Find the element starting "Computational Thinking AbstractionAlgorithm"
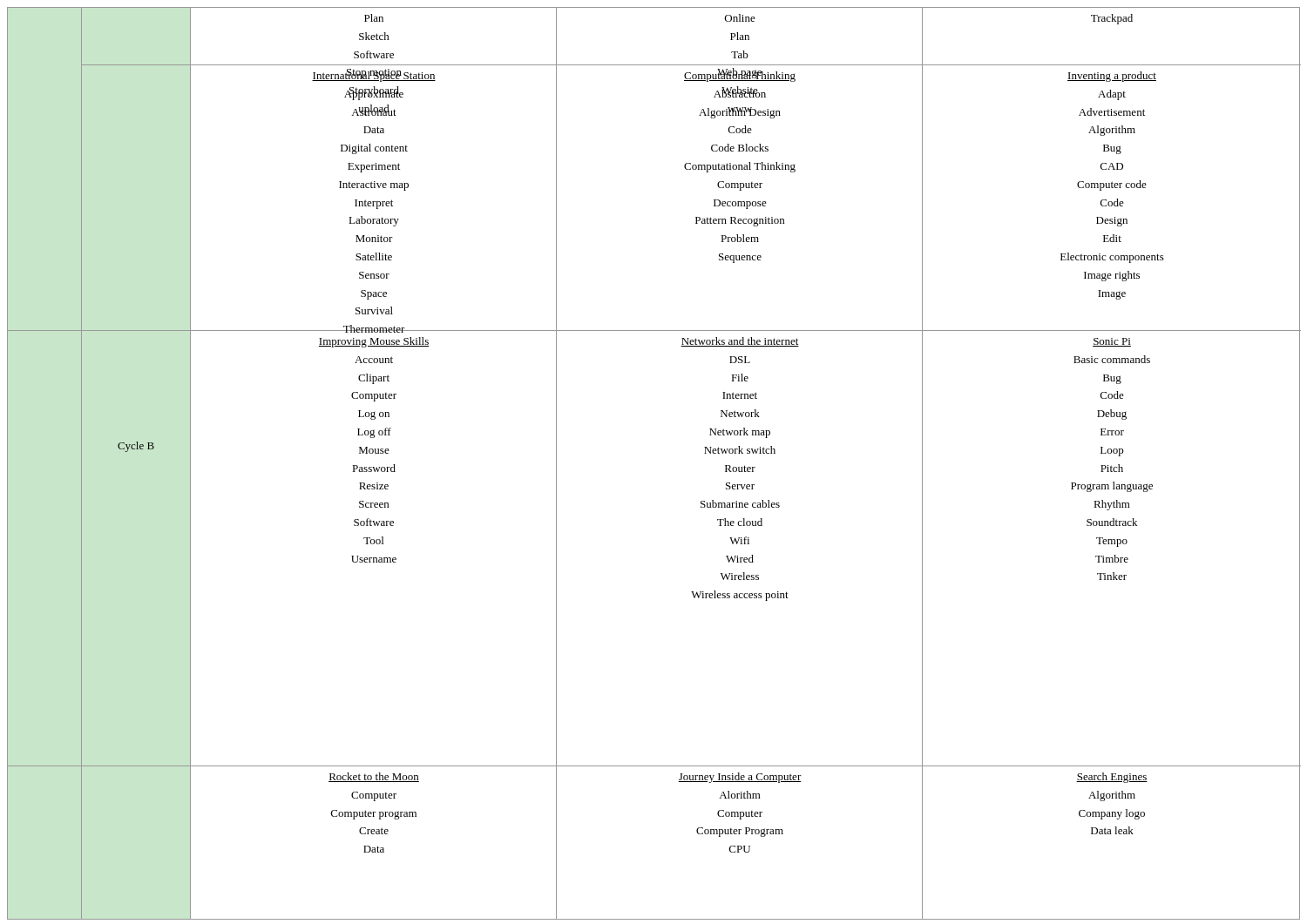 pos(740,166)
